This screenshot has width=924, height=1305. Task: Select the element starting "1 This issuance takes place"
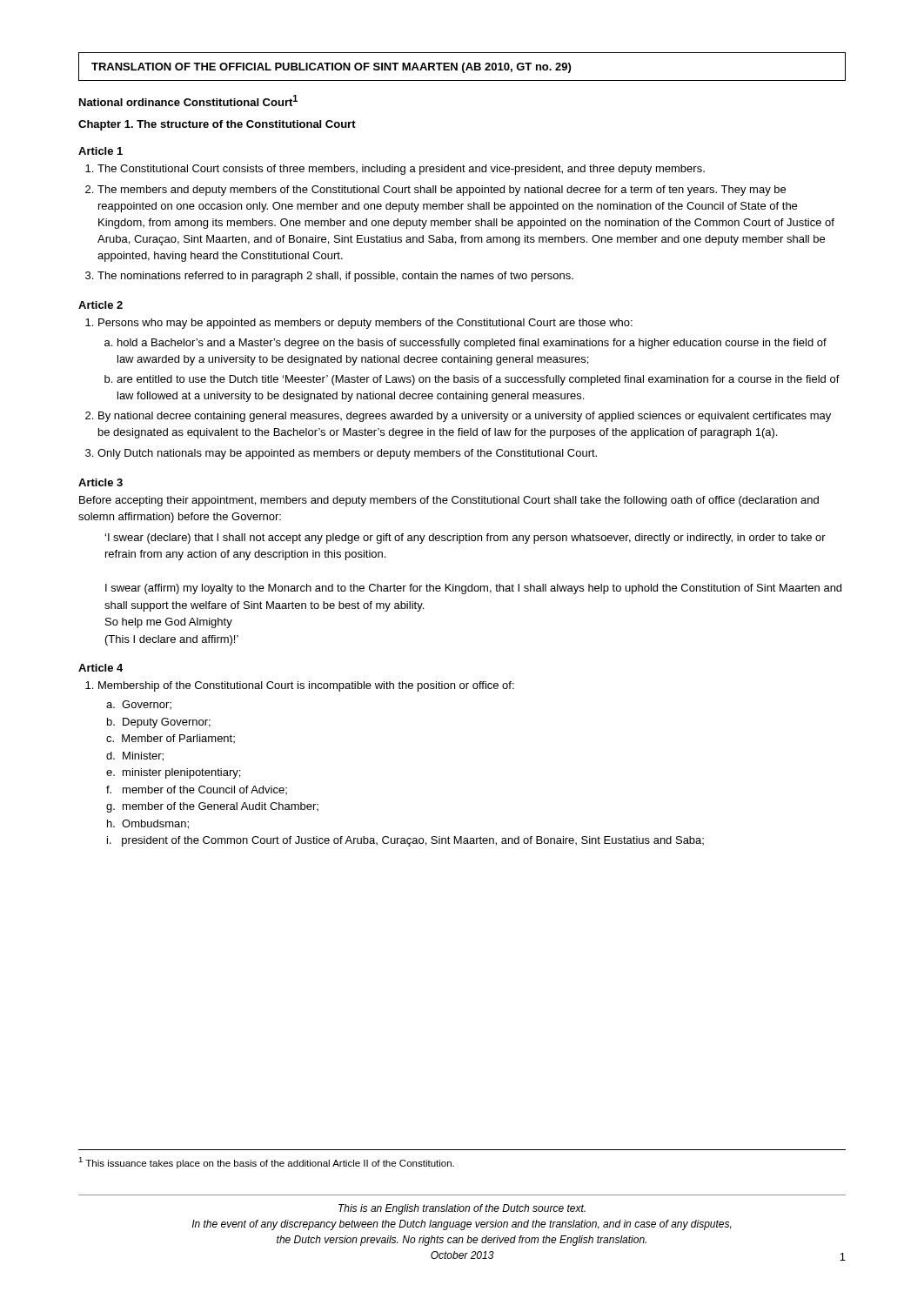(x=267, y=1161)
